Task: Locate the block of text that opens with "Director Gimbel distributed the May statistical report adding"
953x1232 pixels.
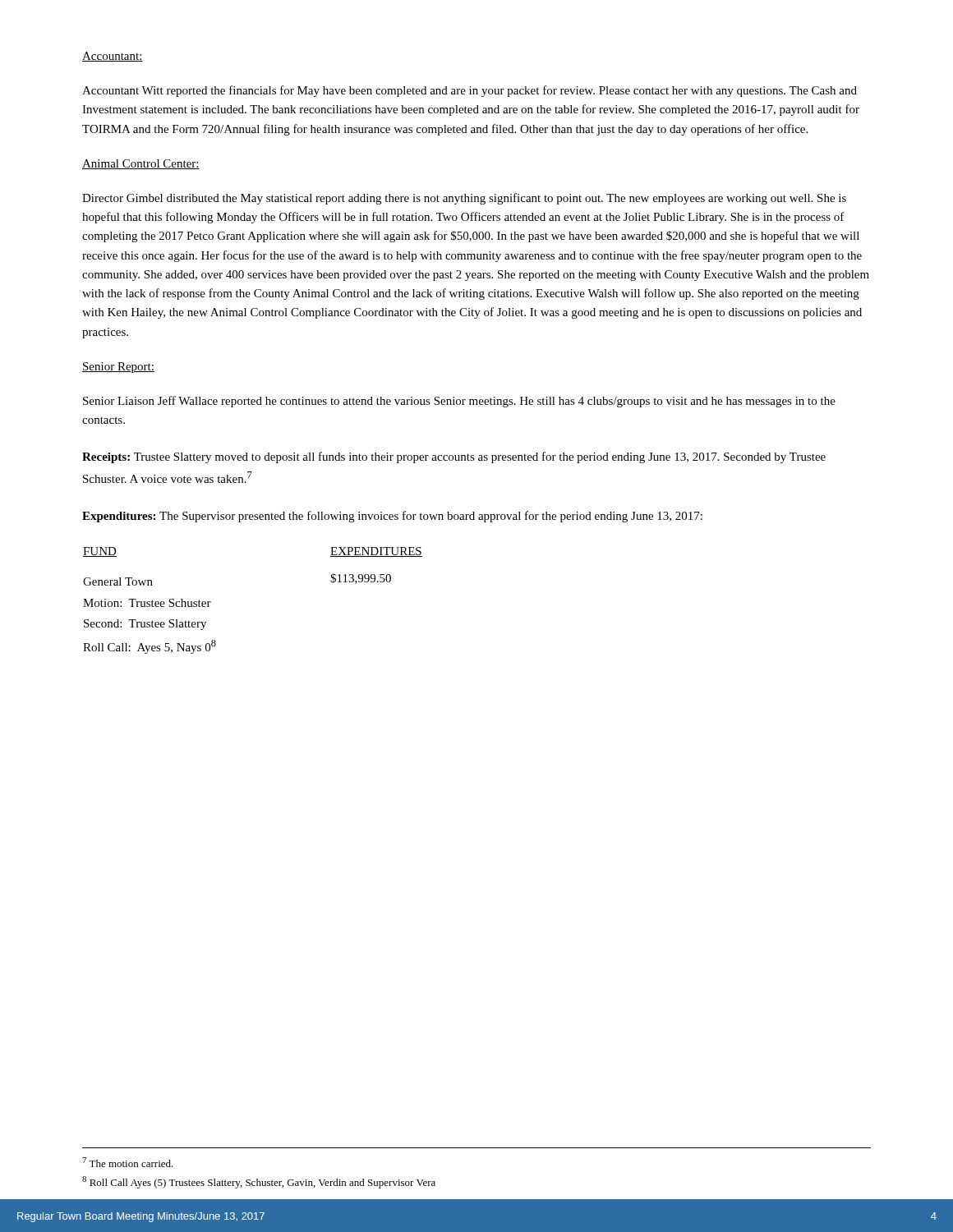Action: [x=476, y=265]
